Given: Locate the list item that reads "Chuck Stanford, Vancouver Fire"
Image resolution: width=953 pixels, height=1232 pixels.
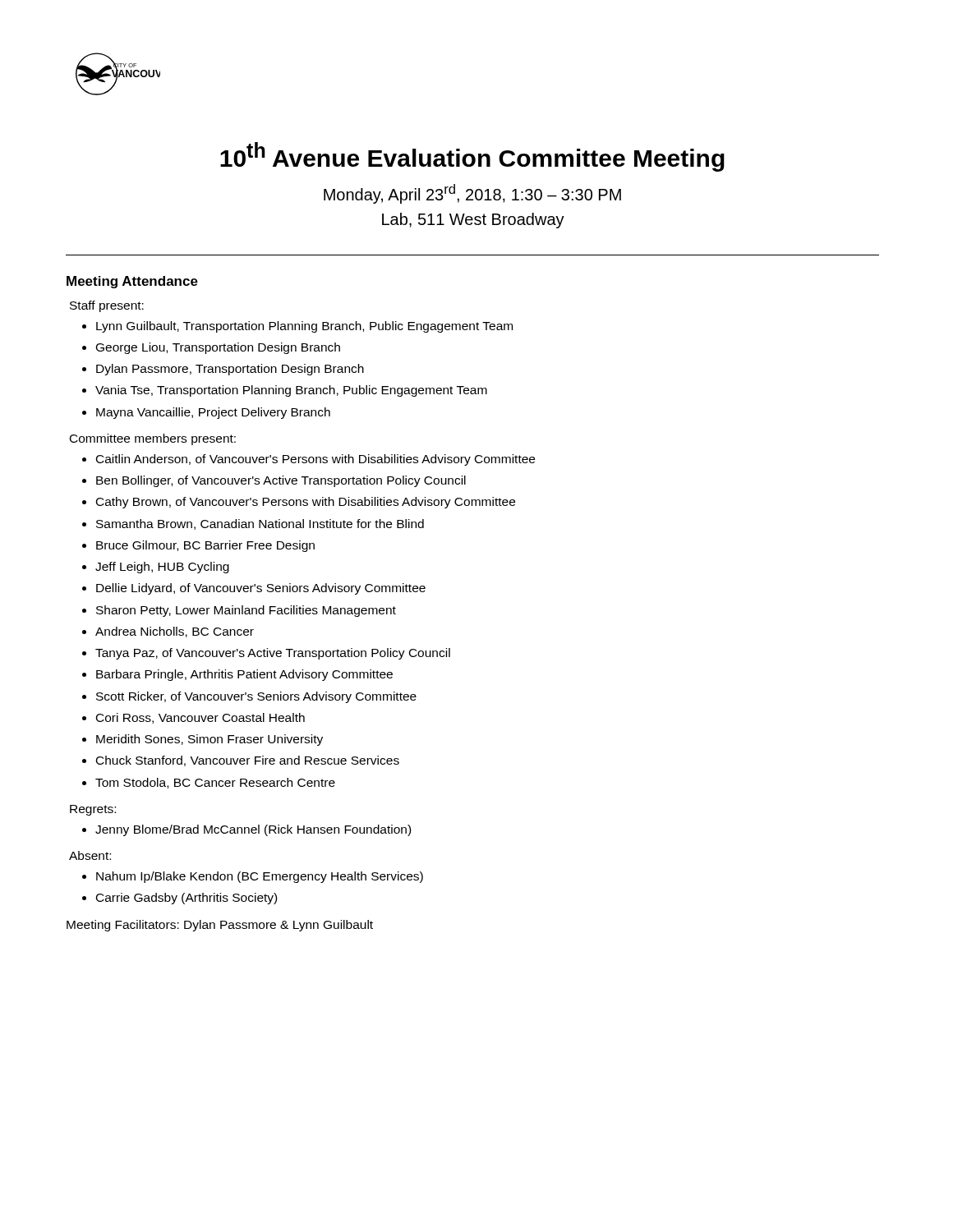Looking at the screenshot, I should click(247, 760).
